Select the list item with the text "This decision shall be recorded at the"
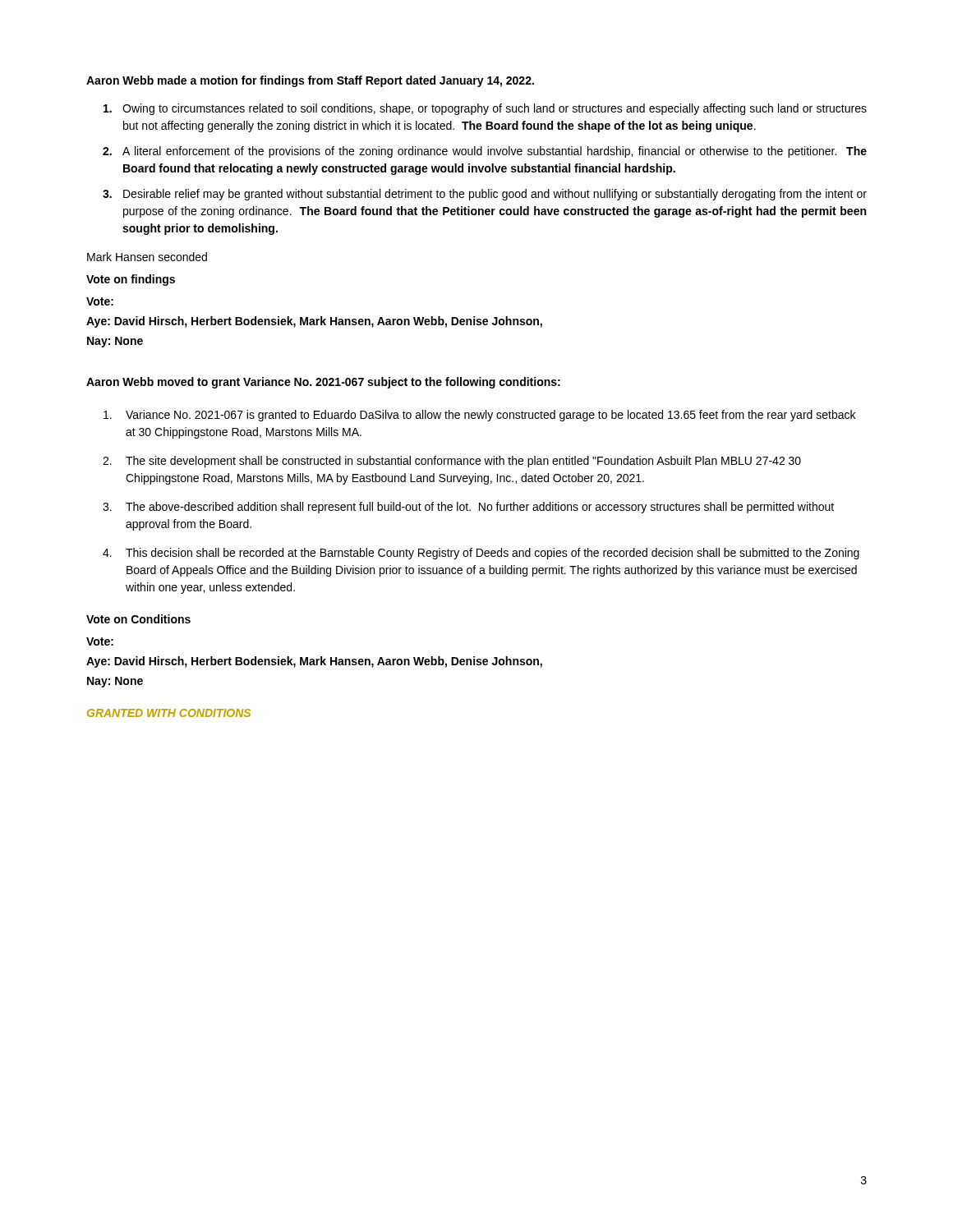The image size is (953, 1232). point(485,571)
